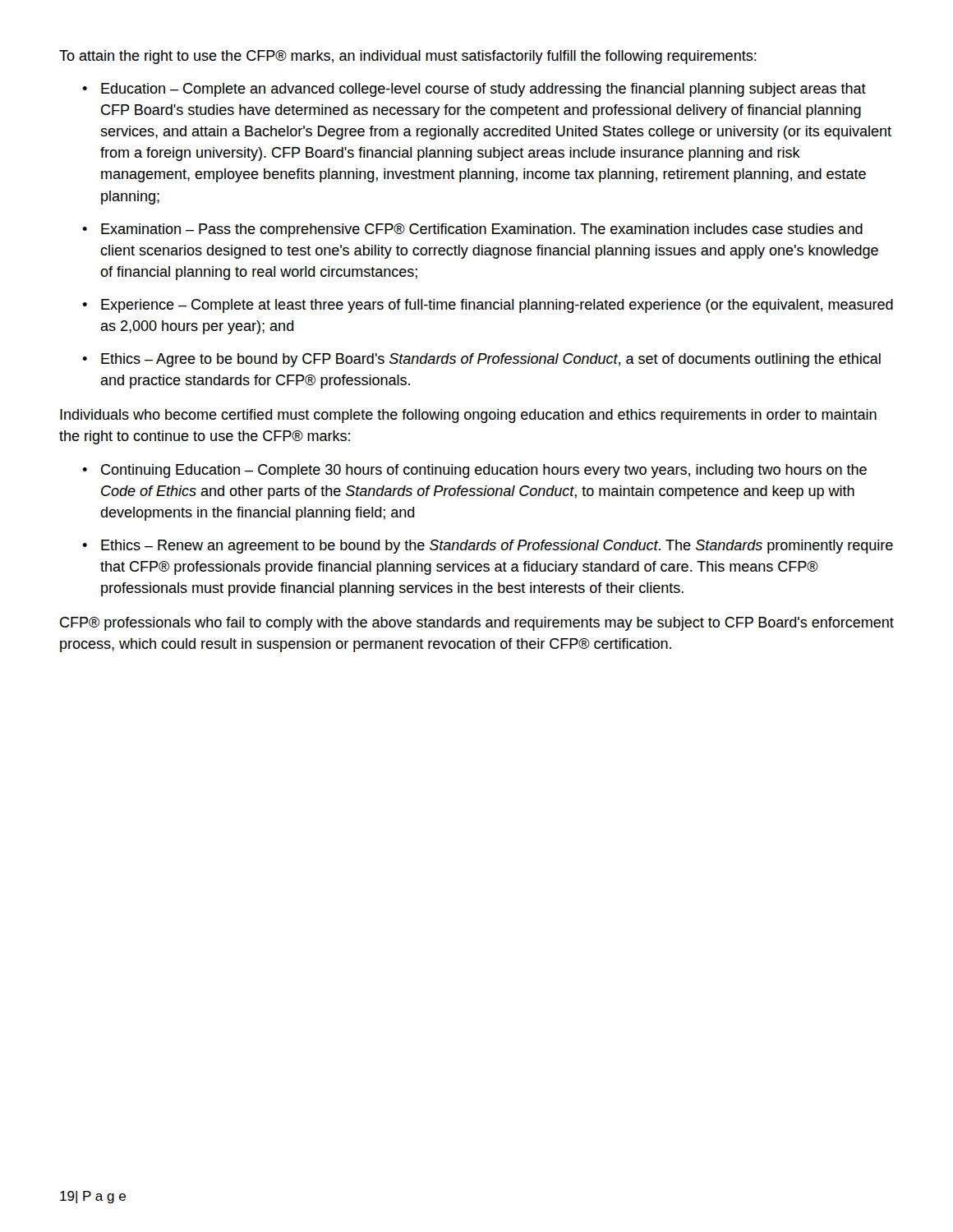Image resolution: width=953 pixels, height=1232 pixels.
Task: Find the block on this page that starts "Ethics – Agree"
Action: click(x=491, y=370)
